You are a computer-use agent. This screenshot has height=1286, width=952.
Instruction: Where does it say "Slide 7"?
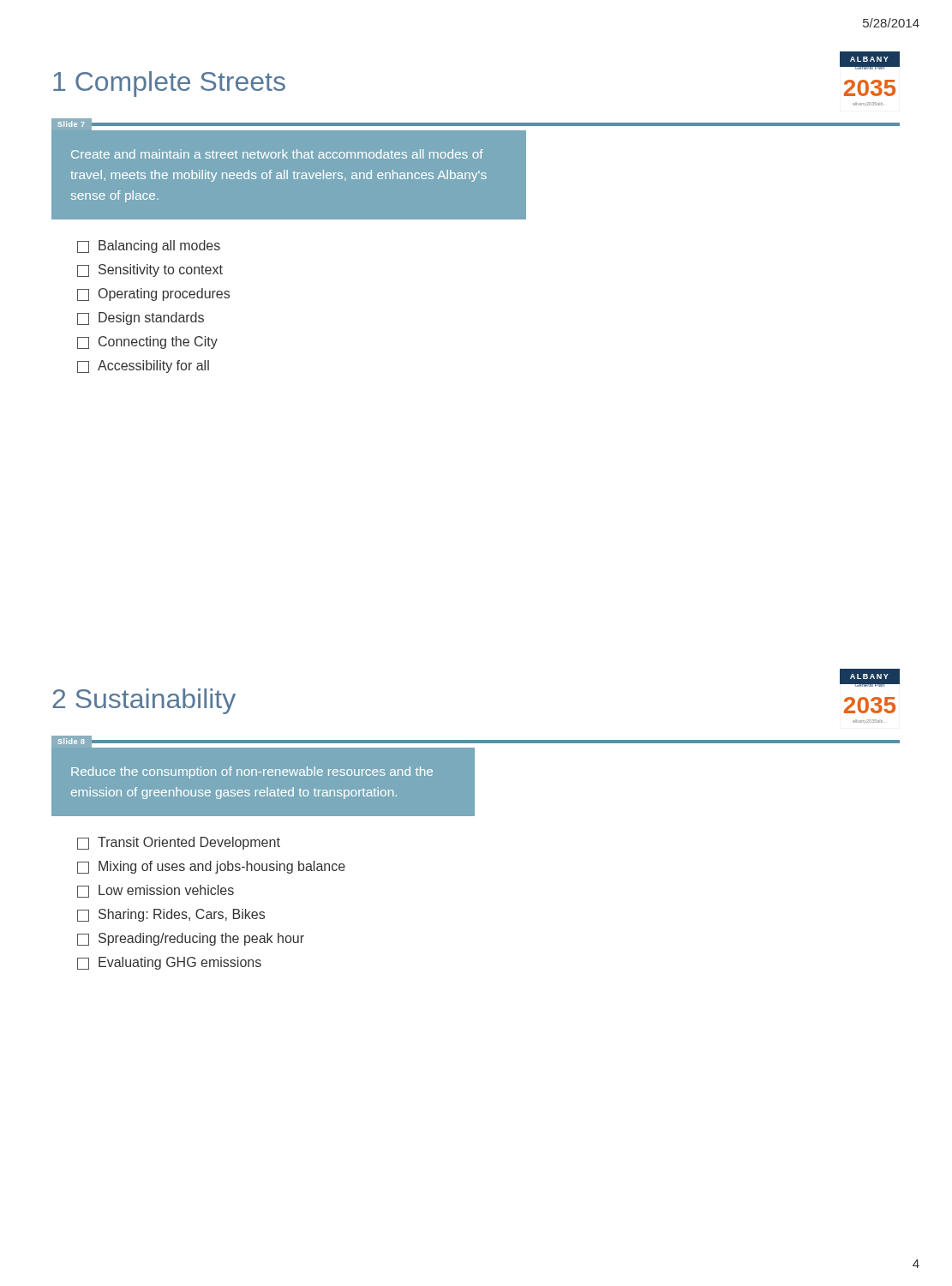pos(71,124)
